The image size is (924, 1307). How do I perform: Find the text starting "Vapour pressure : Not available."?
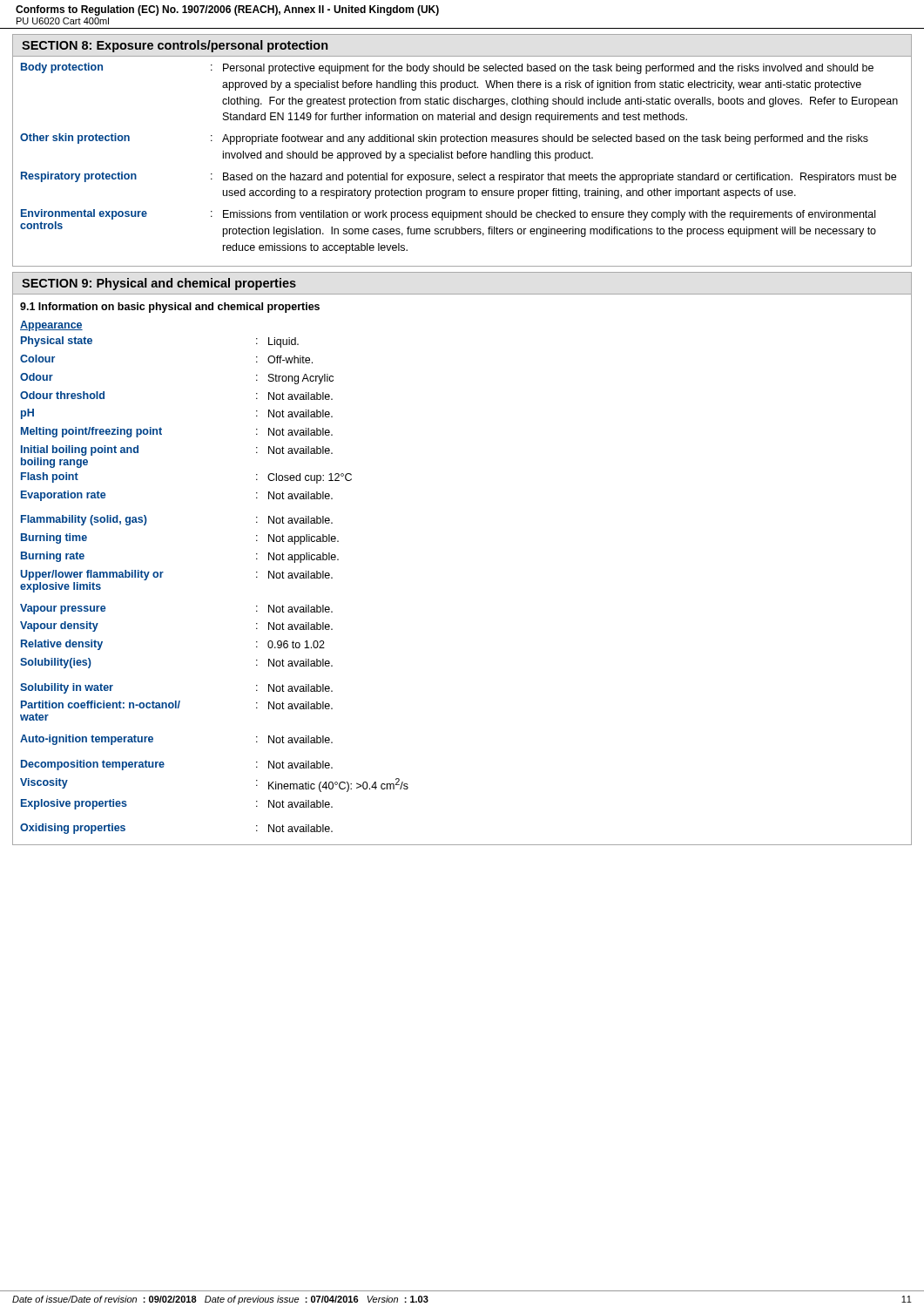click(62, 609)
